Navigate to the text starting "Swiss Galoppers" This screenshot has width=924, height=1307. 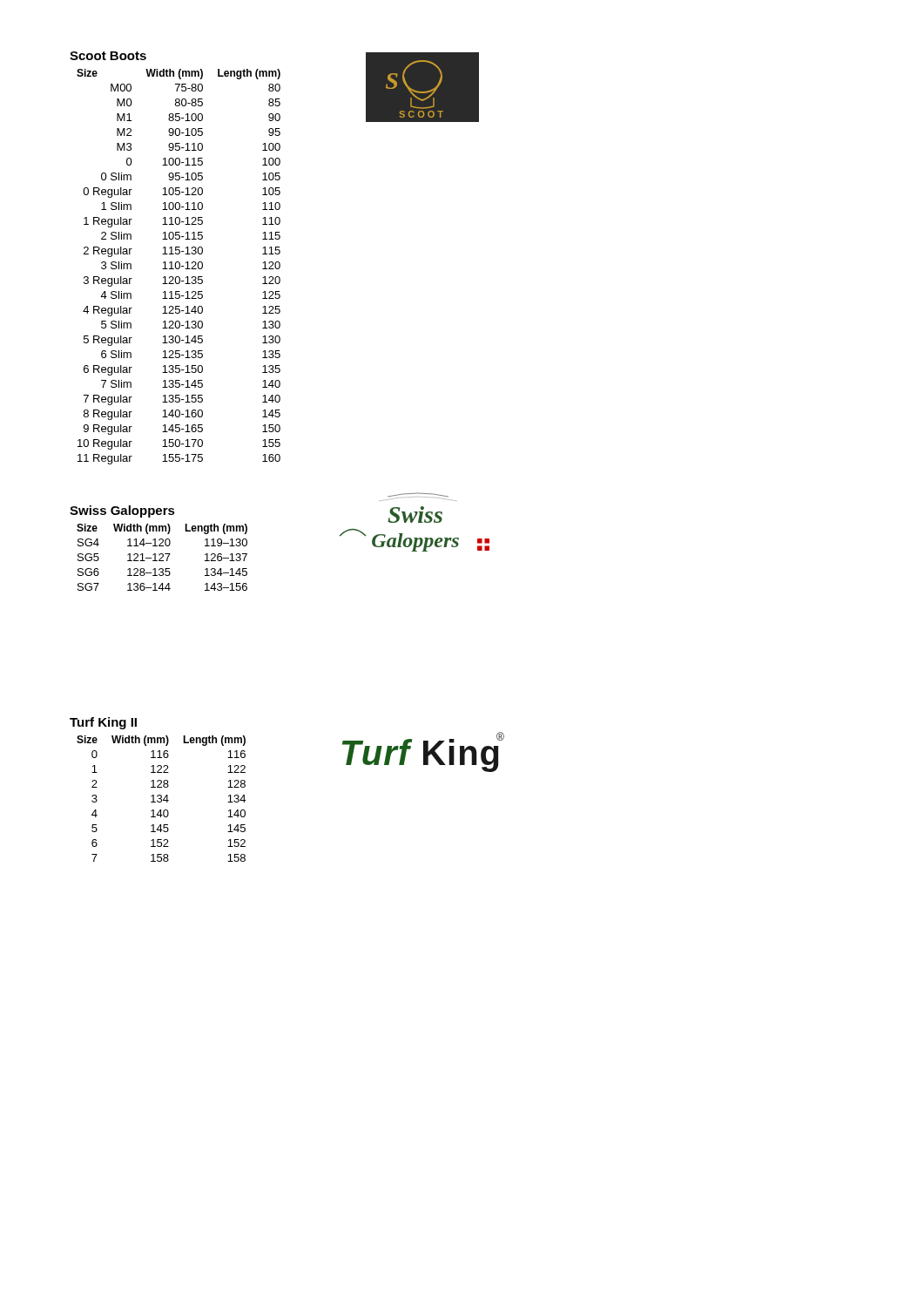tap(122, 510)
